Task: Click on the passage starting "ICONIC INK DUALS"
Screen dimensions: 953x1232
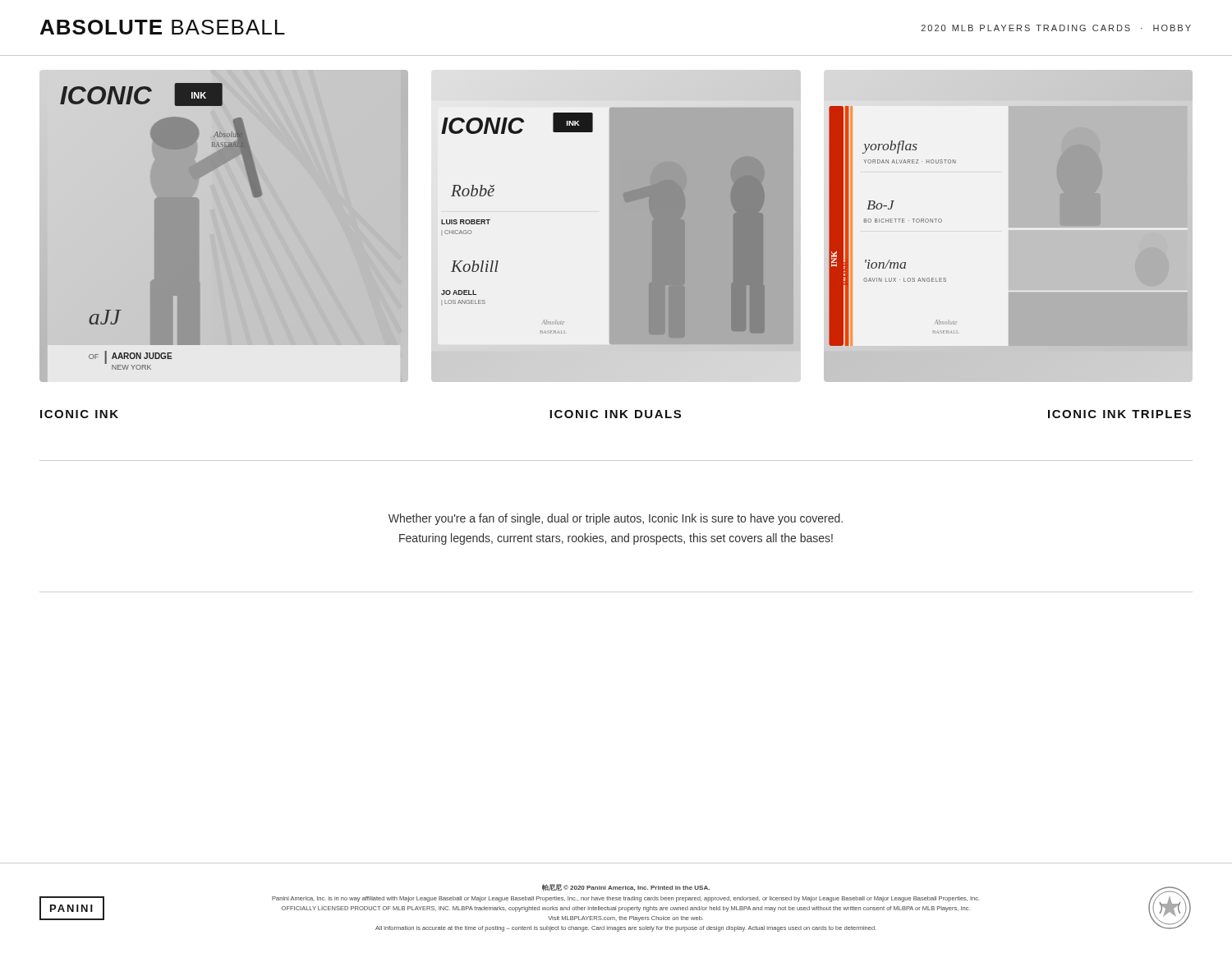Action: click(x=616, y=414)
